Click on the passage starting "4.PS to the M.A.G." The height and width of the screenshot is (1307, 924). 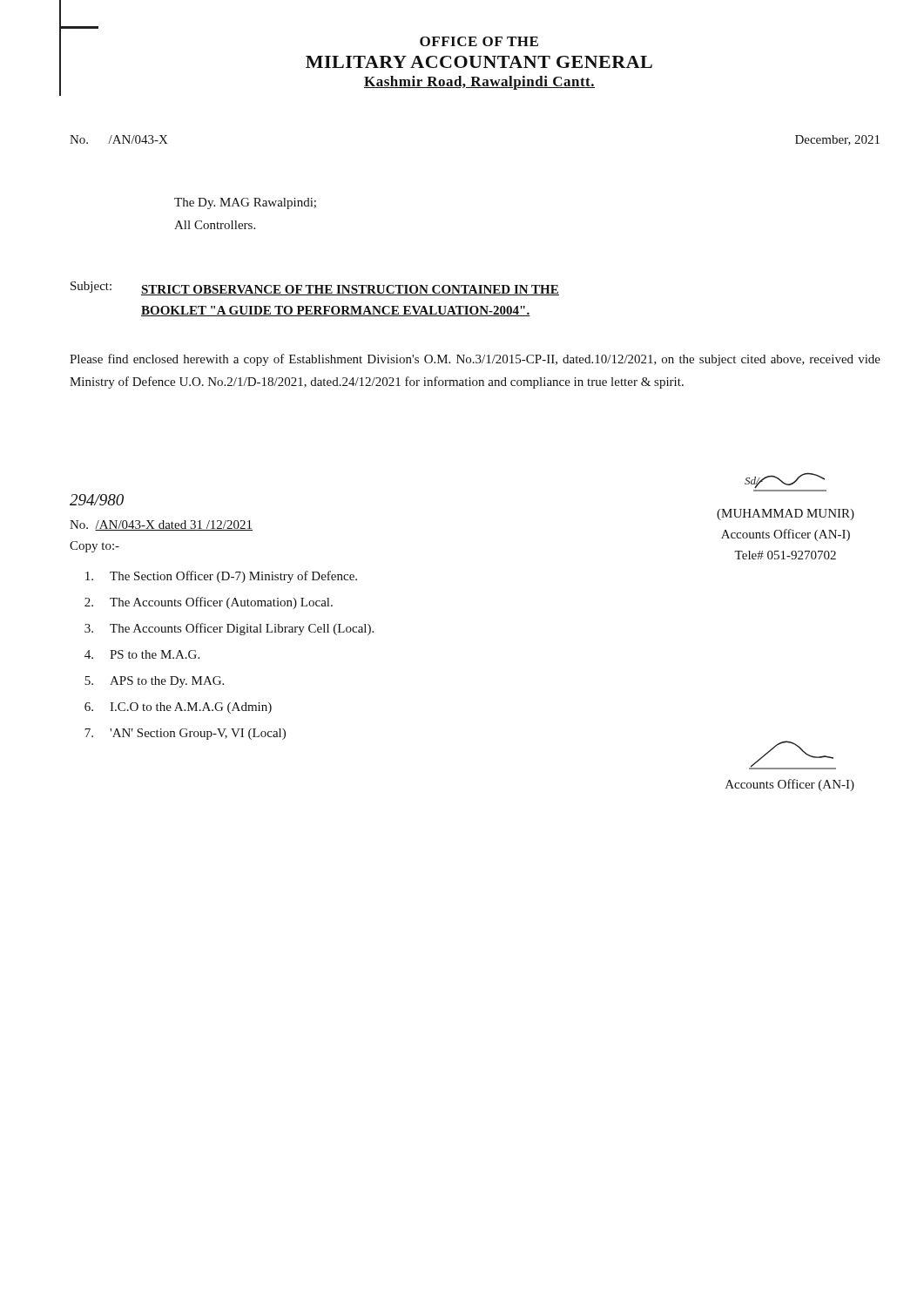(x=135, y=654)
